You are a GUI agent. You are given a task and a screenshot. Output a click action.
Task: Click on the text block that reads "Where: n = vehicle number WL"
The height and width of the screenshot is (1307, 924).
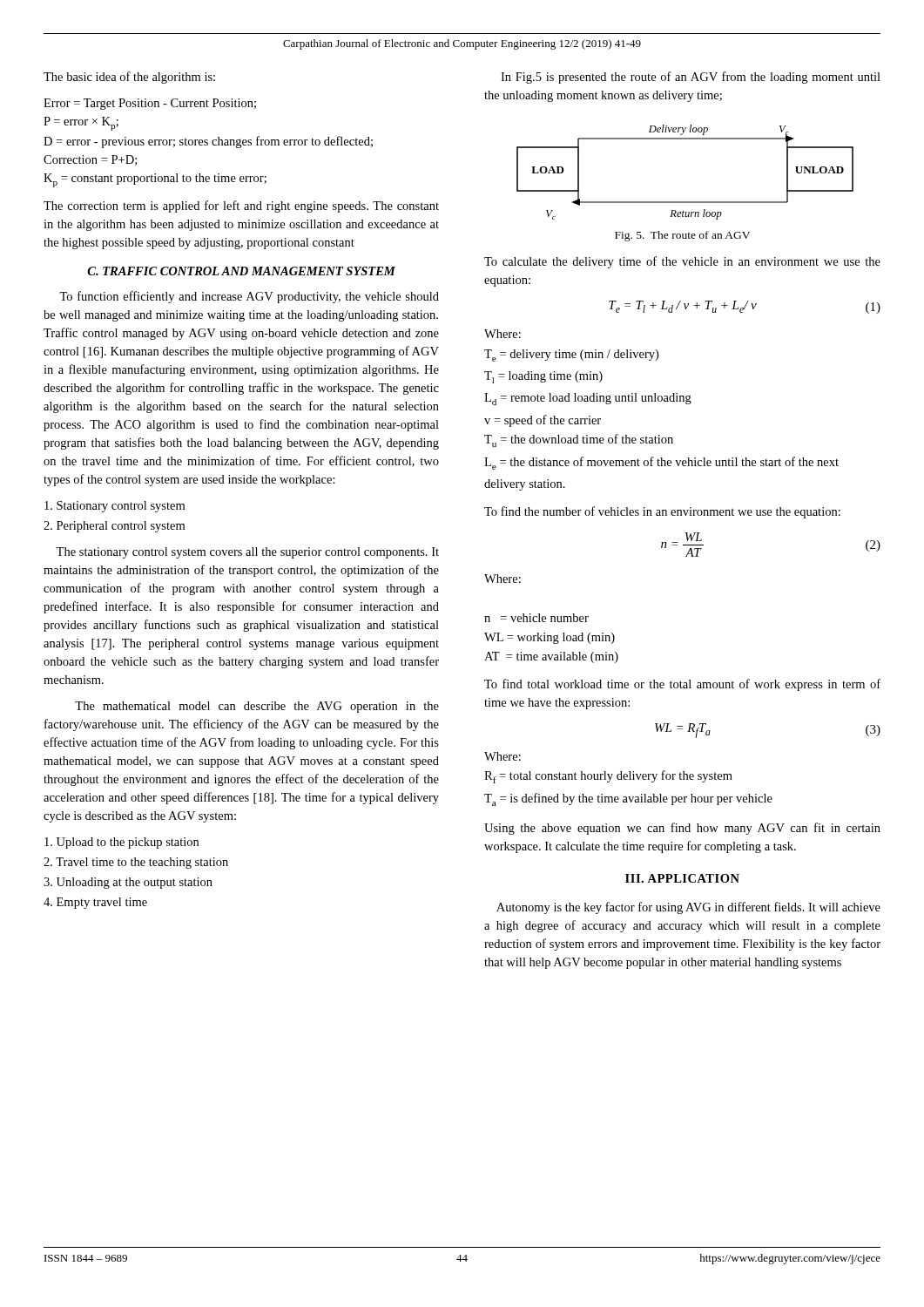551,617
